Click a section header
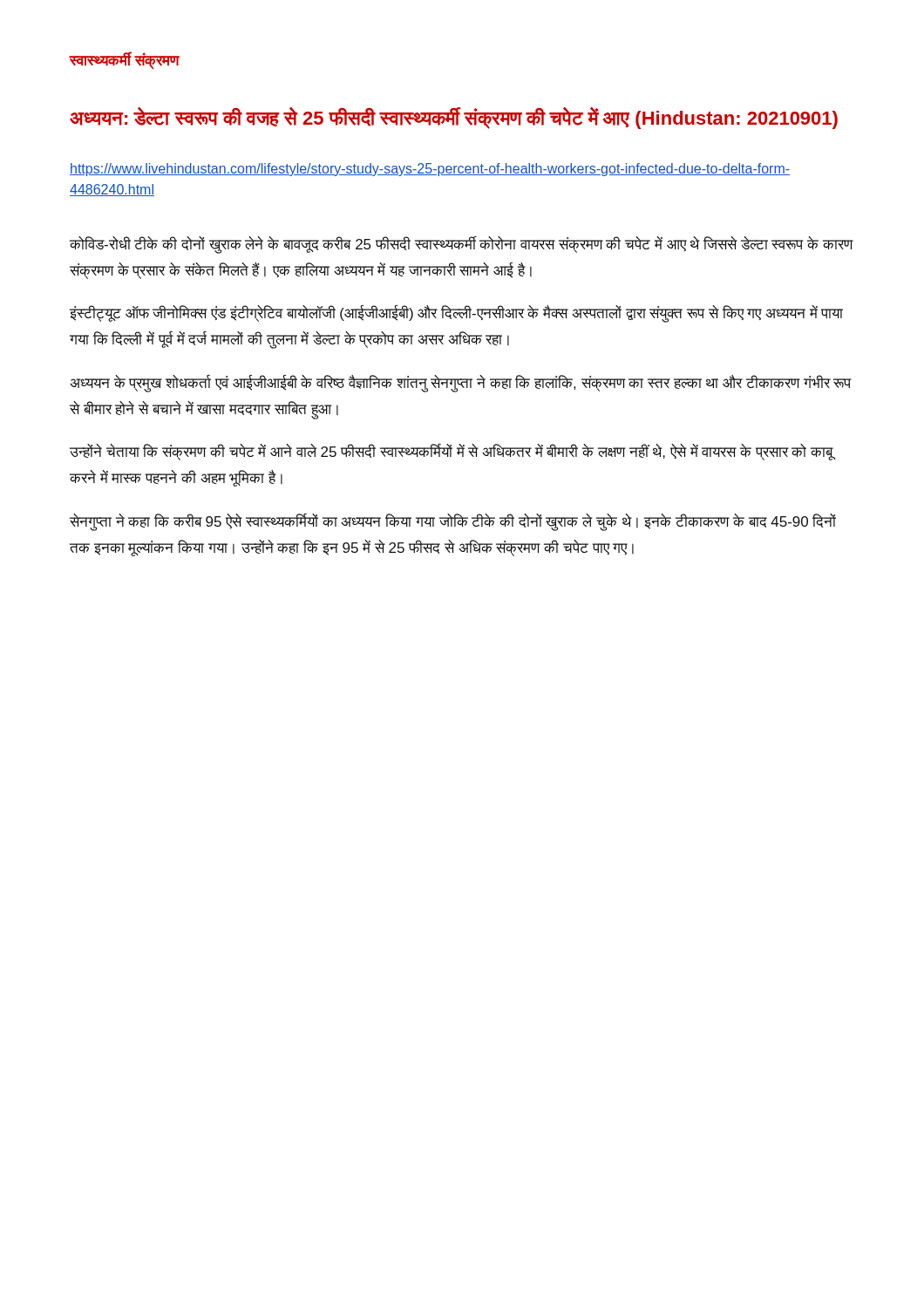The image size is (924, 1308). pos(124,61)
